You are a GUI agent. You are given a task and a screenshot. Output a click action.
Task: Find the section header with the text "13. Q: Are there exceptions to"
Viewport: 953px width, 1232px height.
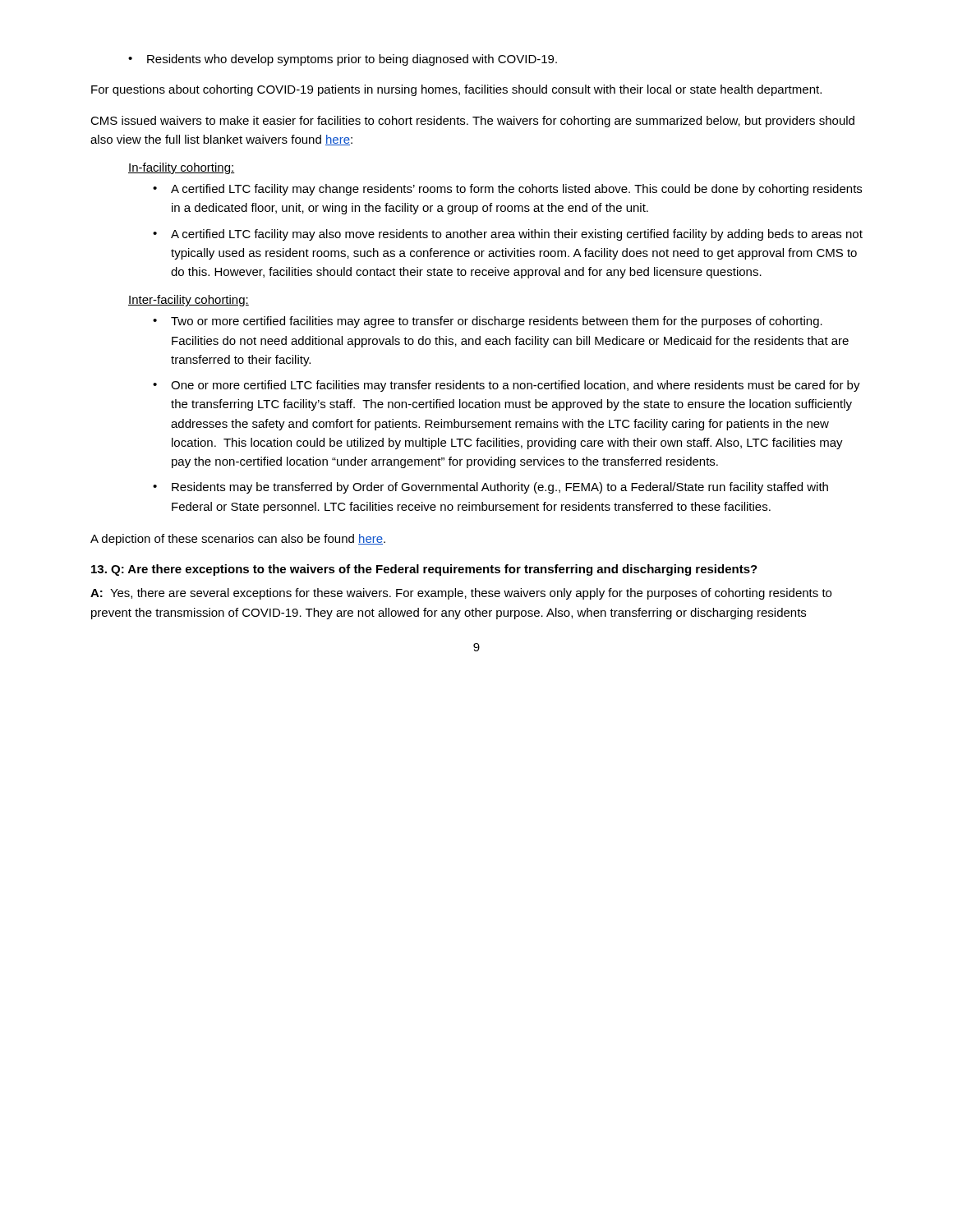[x=424, y=569]
